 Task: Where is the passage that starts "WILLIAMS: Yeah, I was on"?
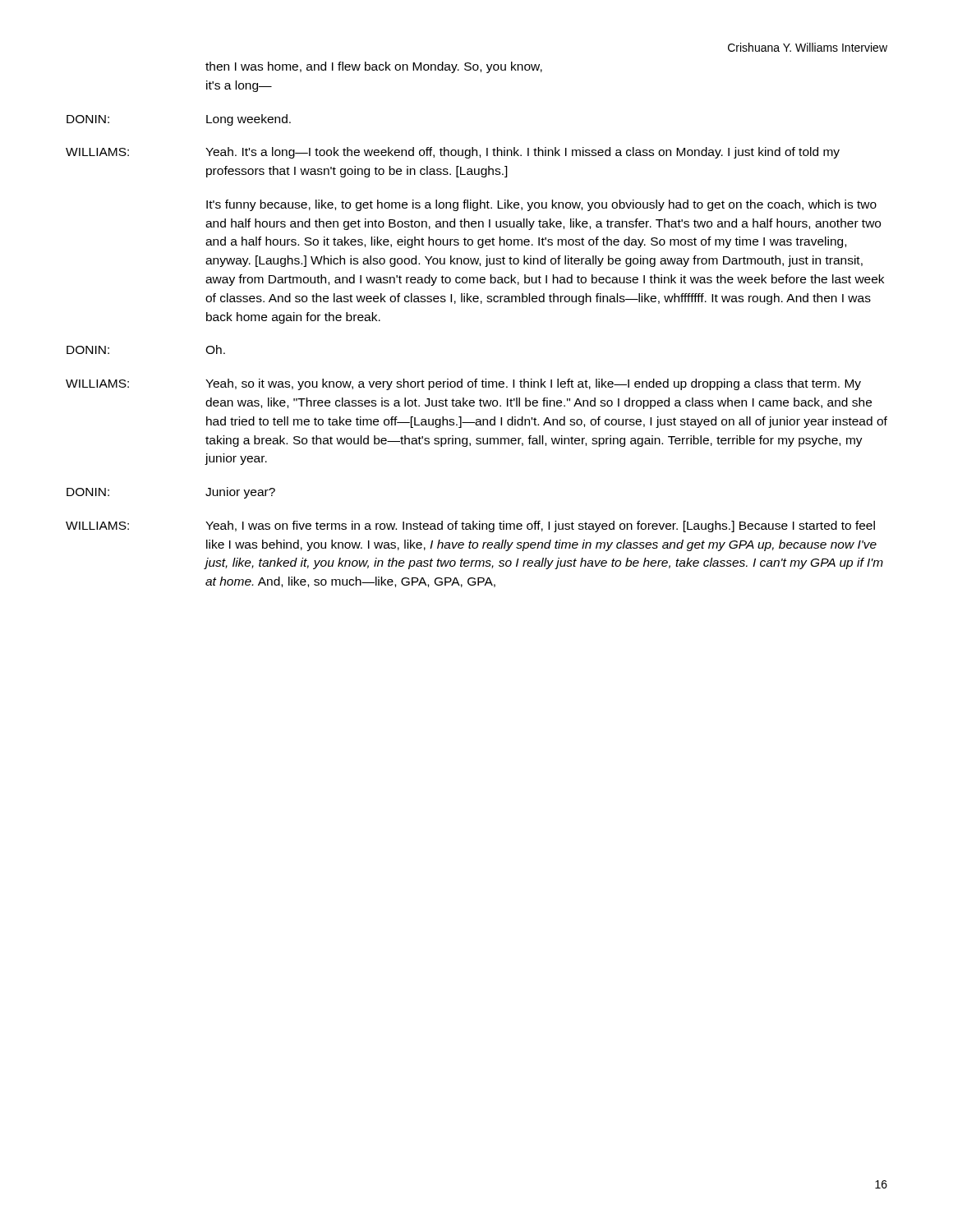click(476, 554)
